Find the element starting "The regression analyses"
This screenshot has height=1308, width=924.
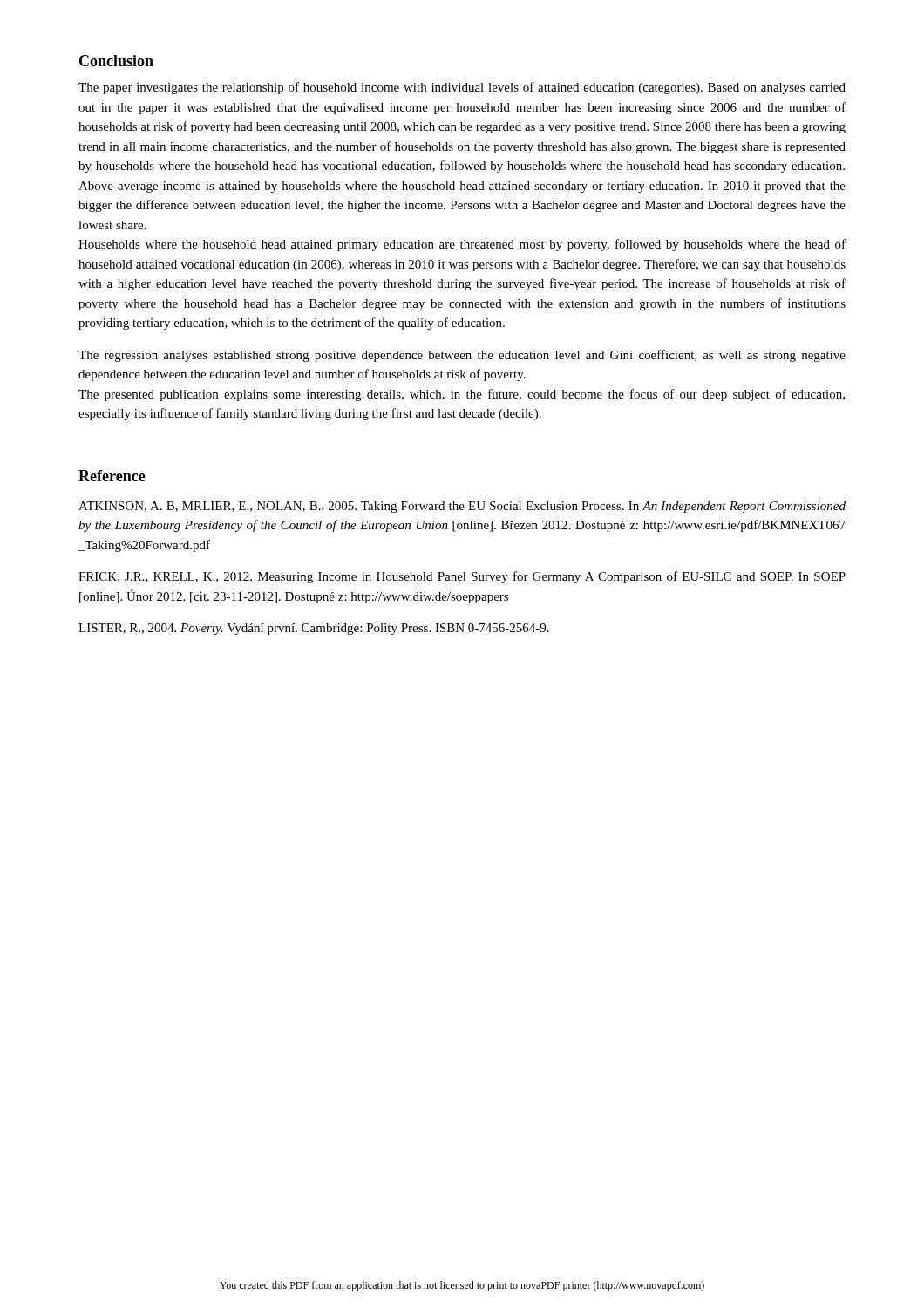(x=462, y=384)
